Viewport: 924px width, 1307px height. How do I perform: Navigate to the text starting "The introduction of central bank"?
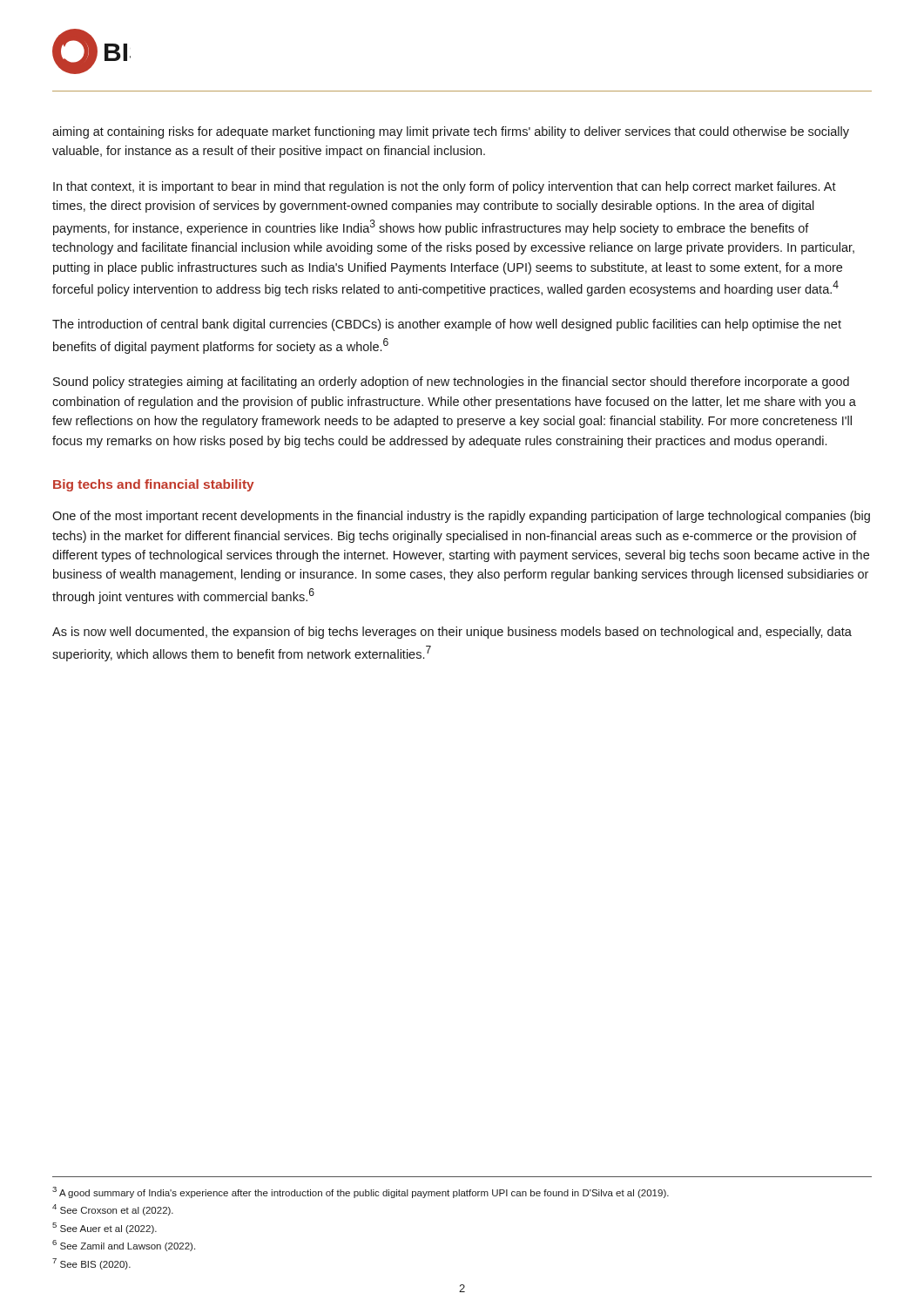tap(447, 336)
